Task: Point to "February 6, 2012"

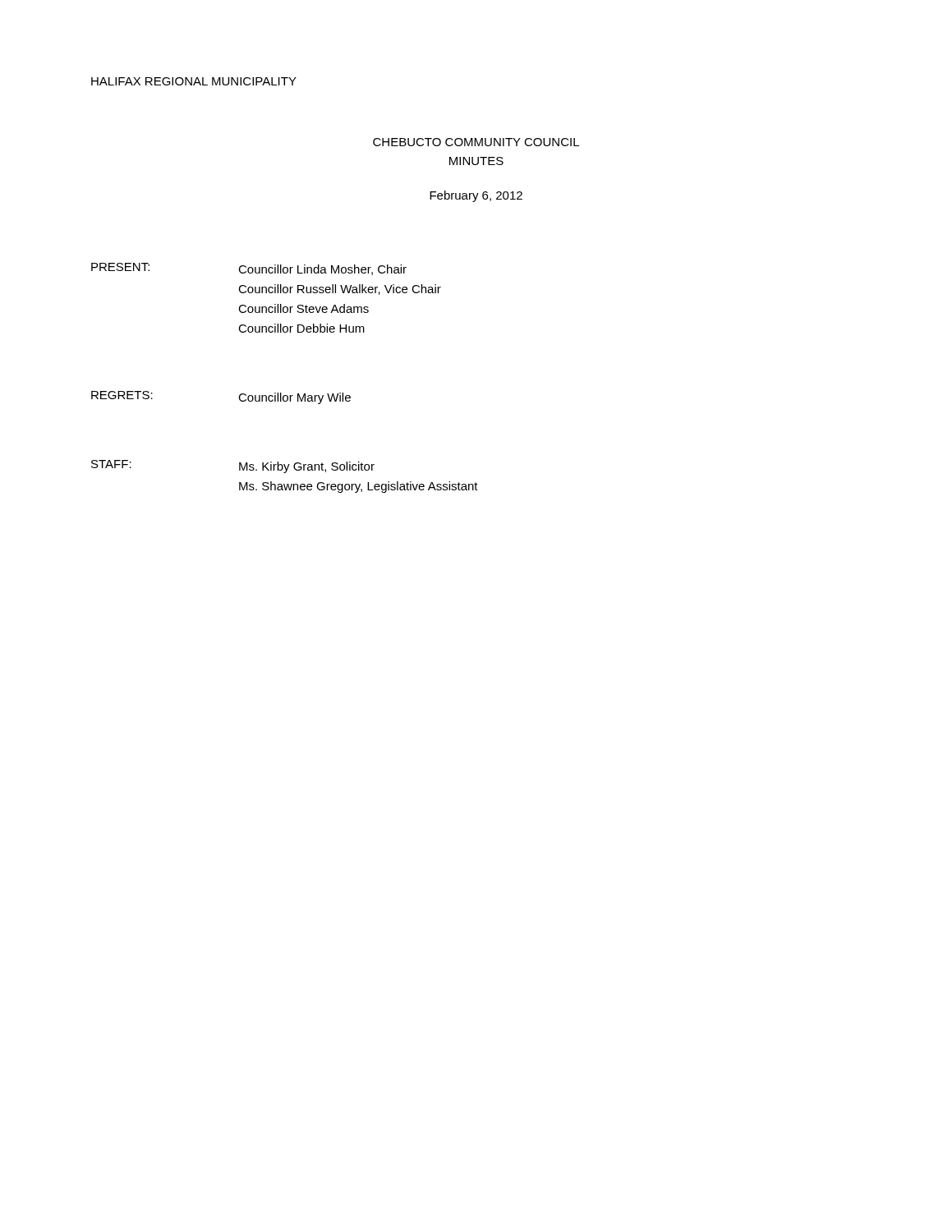Action: pyautogui.click(x=476, y=195)
